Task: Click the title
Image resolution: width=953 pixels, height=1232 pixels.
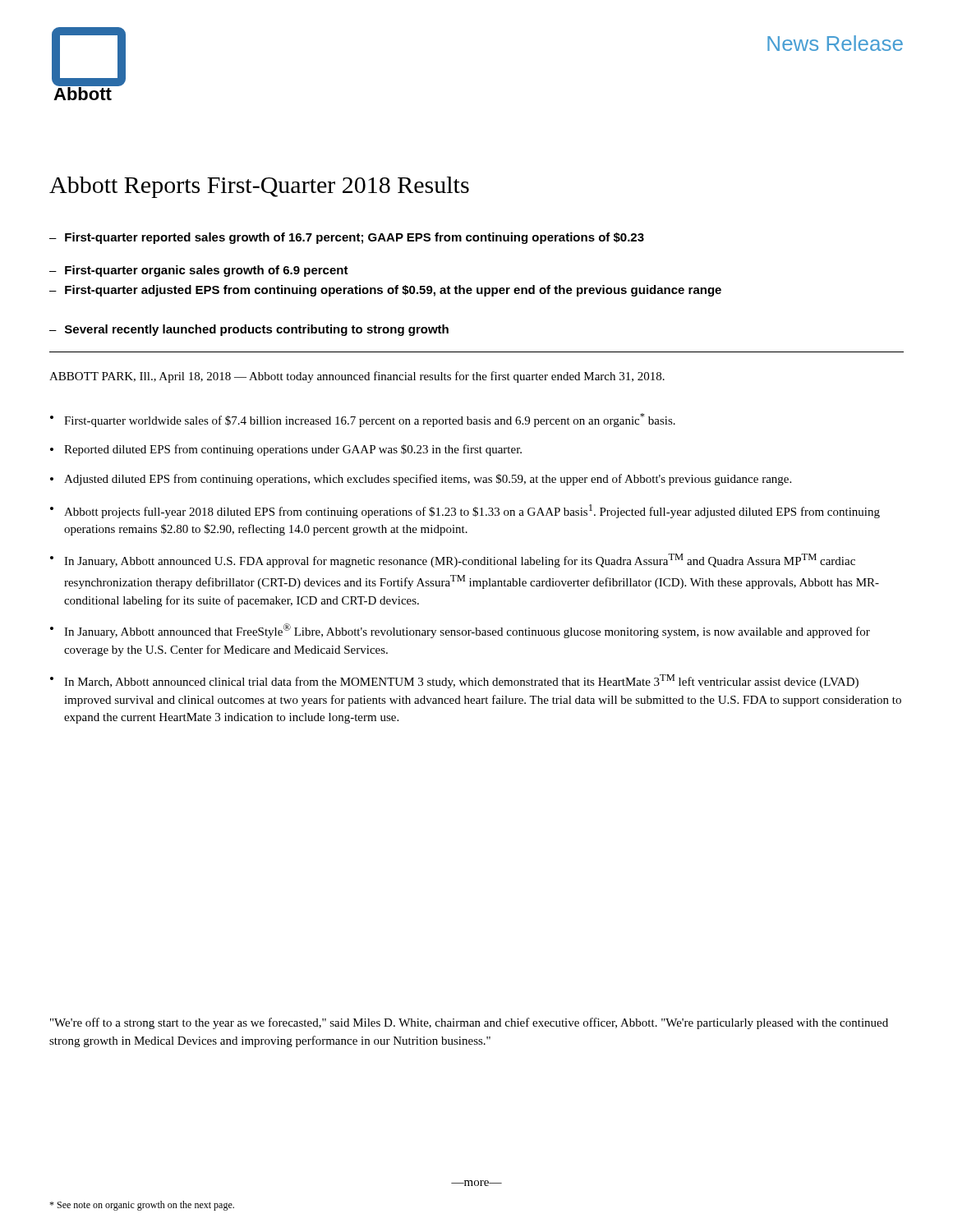Action: pyautogui.click(x=476, y=184)
